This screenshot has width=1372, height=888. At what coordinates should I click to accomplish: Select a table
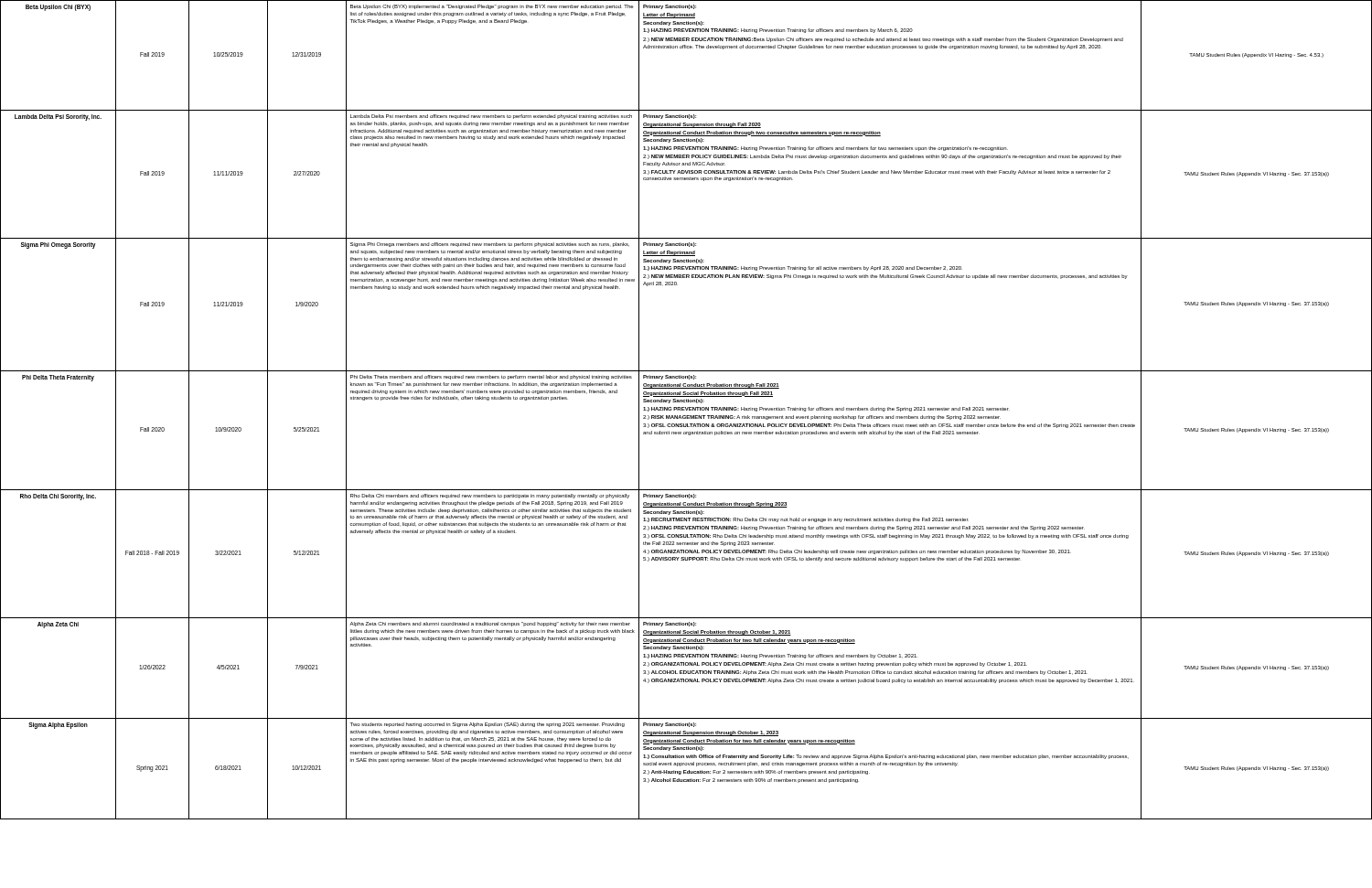coord(686,444)
